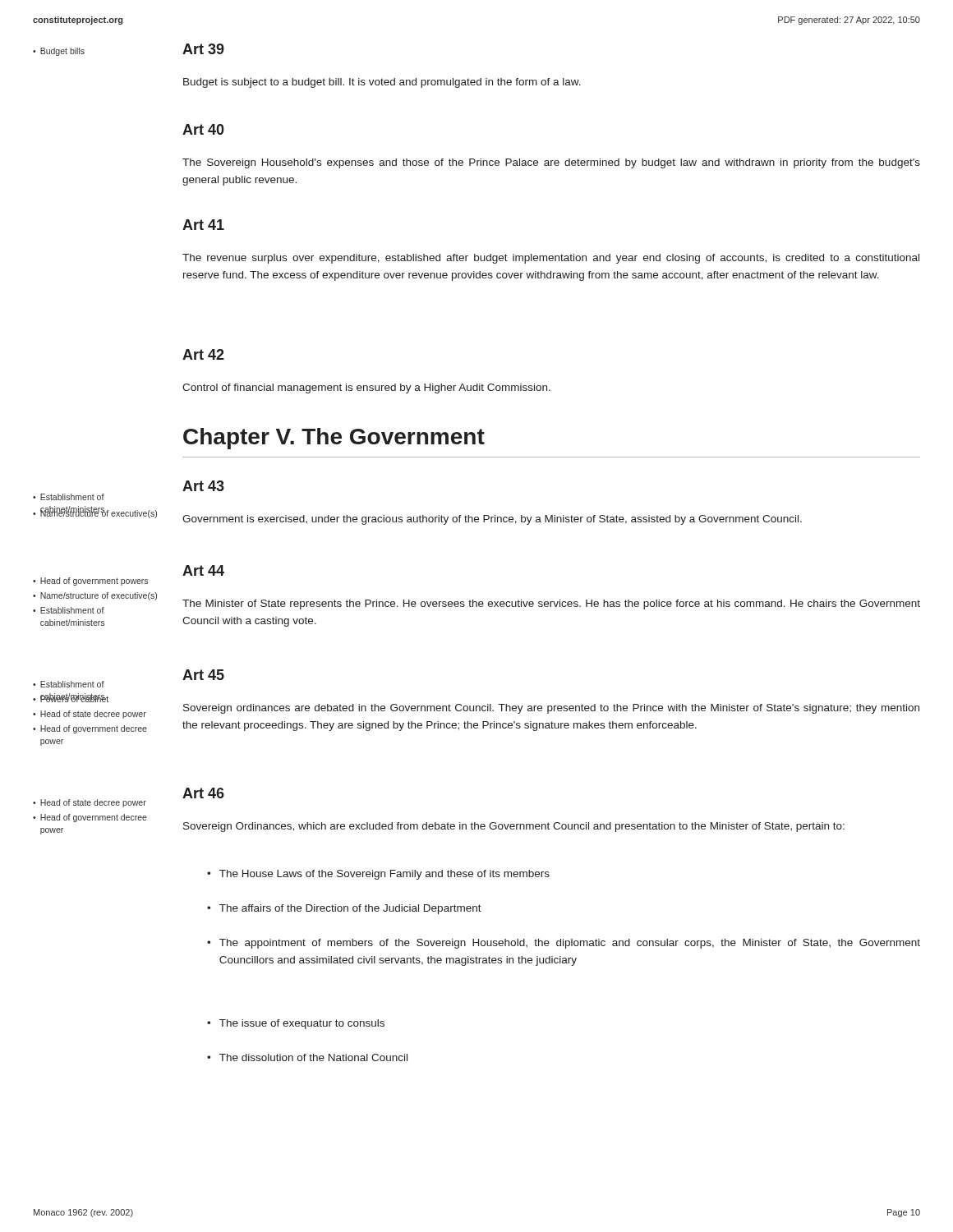Find the passage starting "Art 40"

pos(203,129)
